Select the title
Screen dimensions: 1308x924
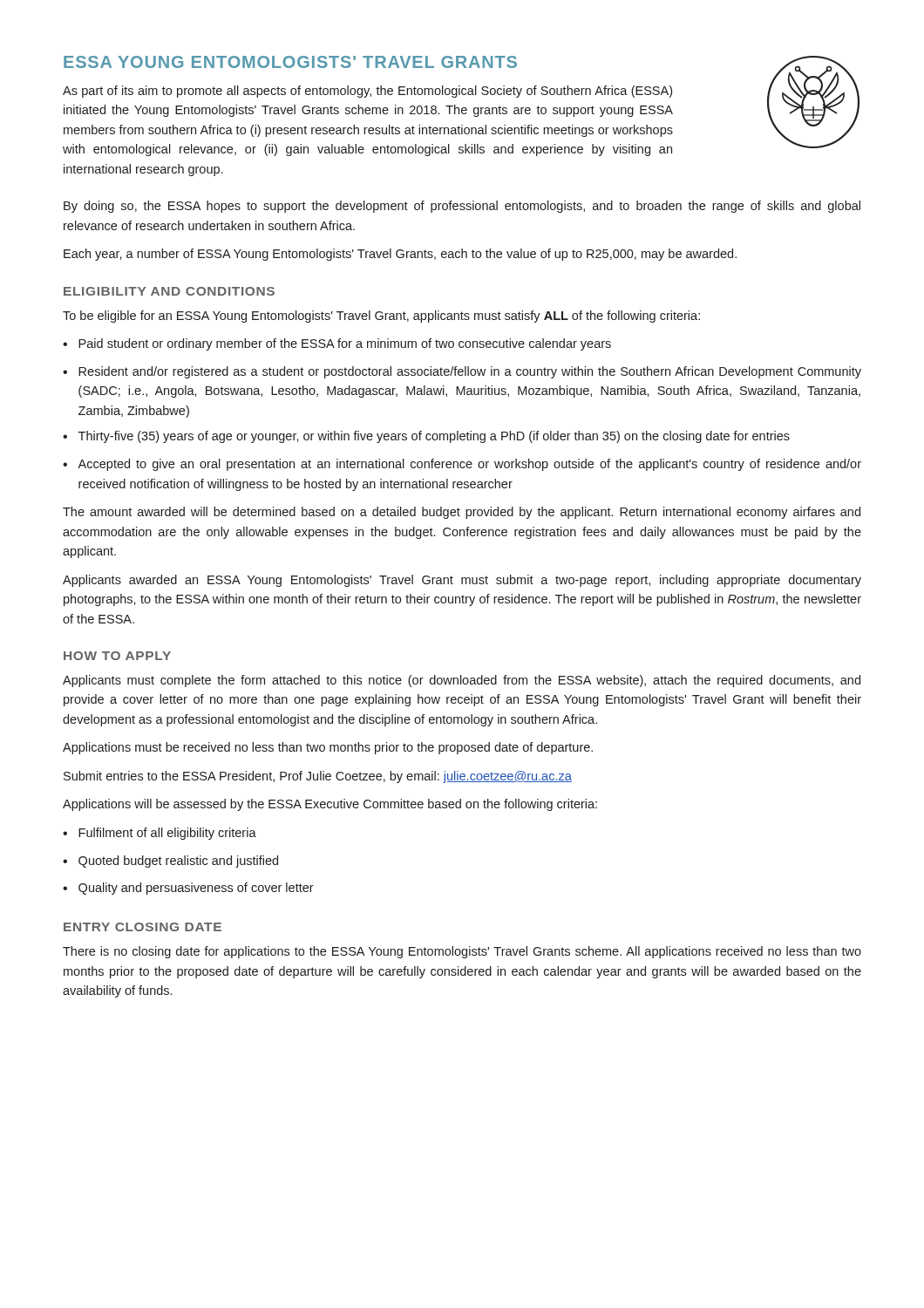coord(291,62)
